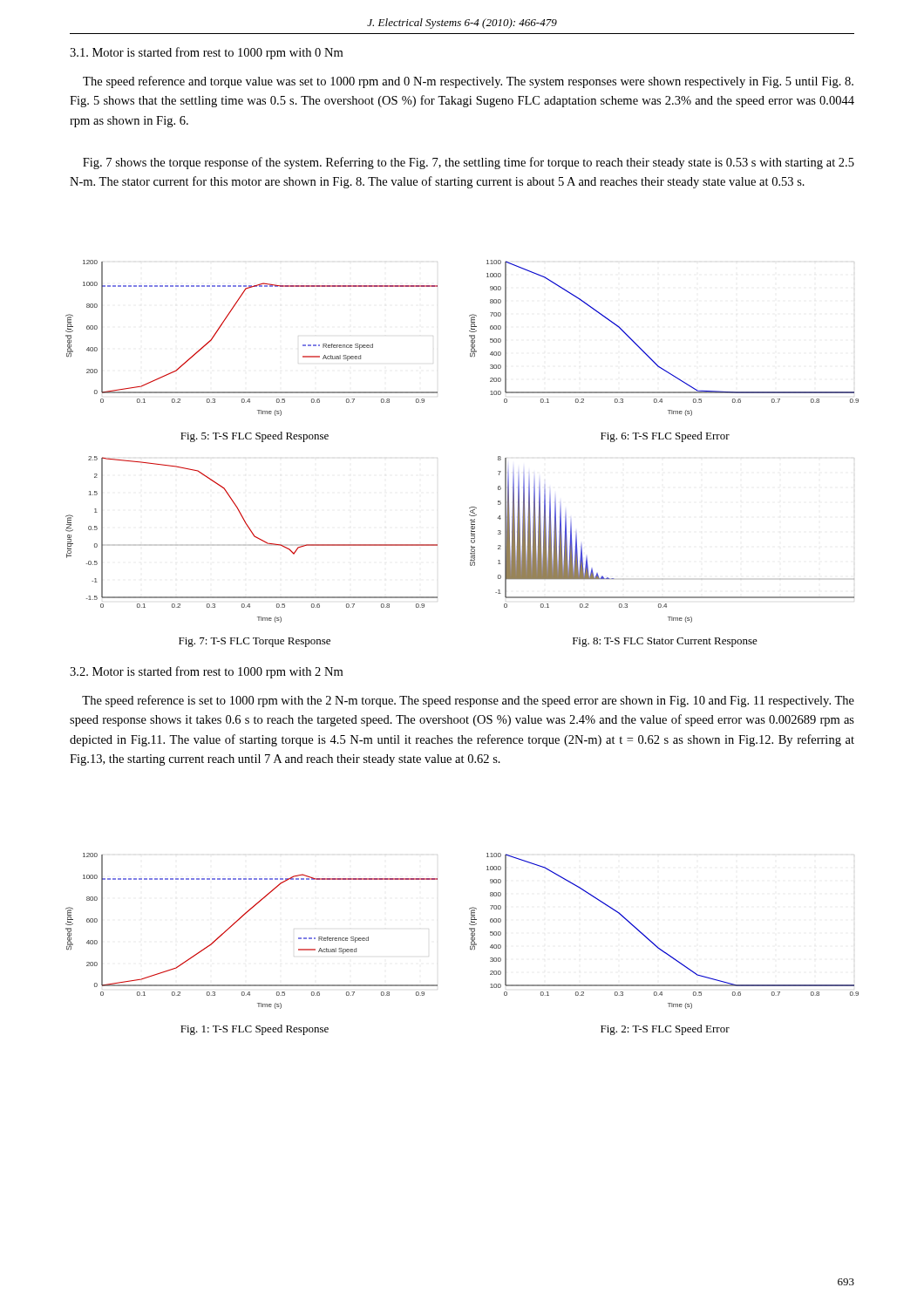Click on the element starting "Fig. 7 shows the"
Screen dimensions: 1308x924
click(x=462, y=172)
